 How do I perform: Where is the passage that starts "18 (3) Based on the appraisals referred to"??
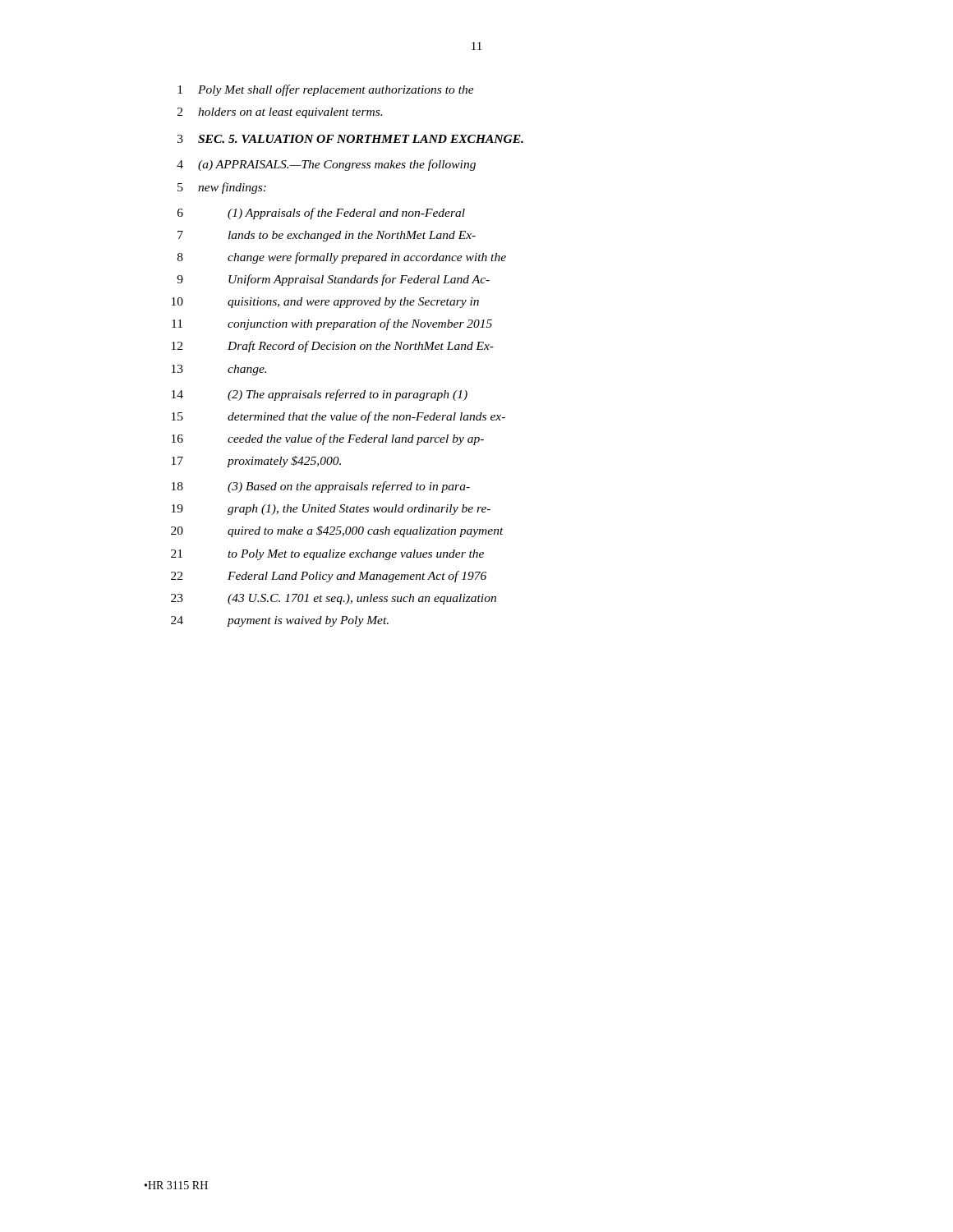321,487
